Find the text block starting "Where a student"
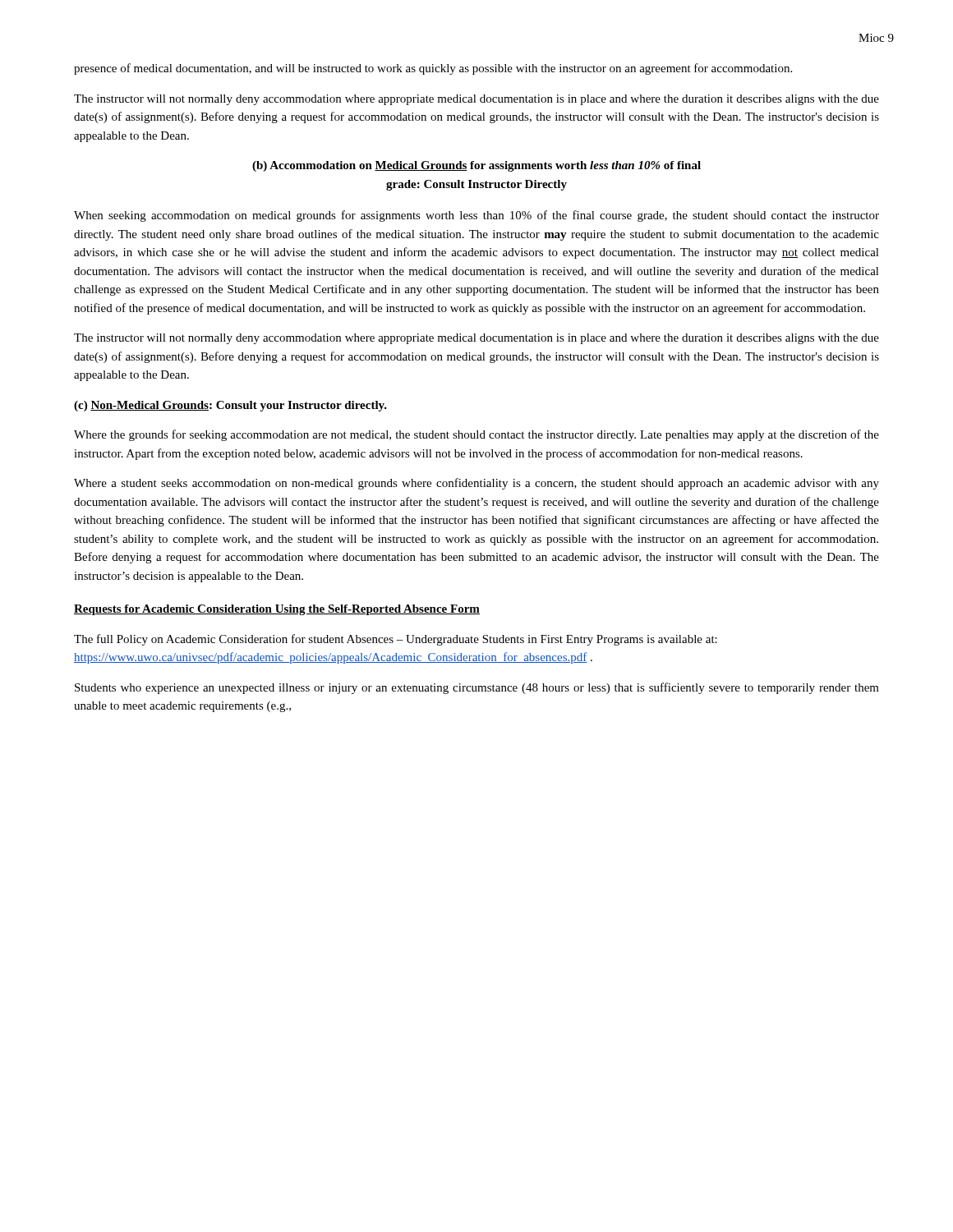The image size is (953, 1232). point(476,529)
